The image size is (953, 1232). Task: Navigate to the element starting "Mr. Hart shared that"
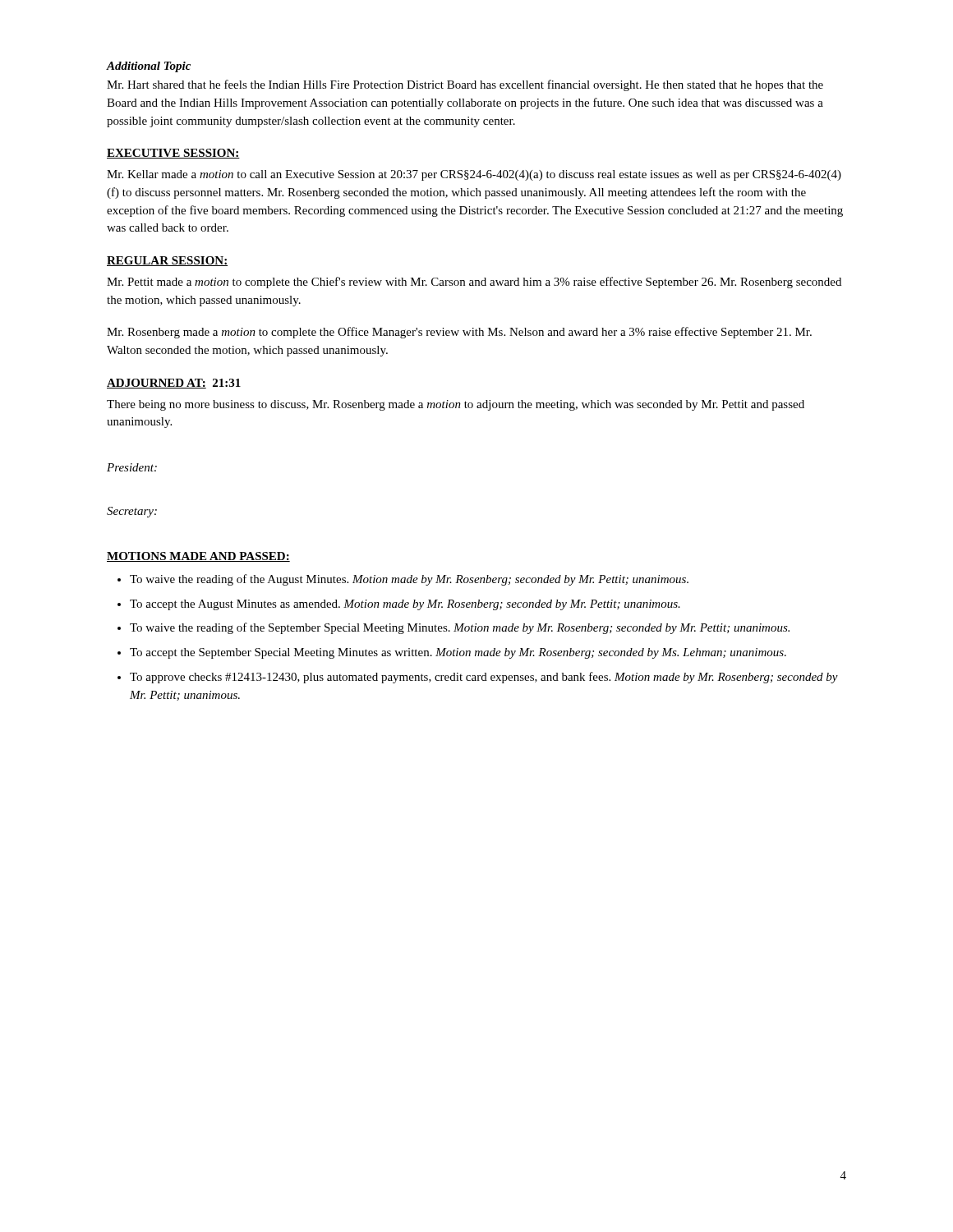point(476,103)
